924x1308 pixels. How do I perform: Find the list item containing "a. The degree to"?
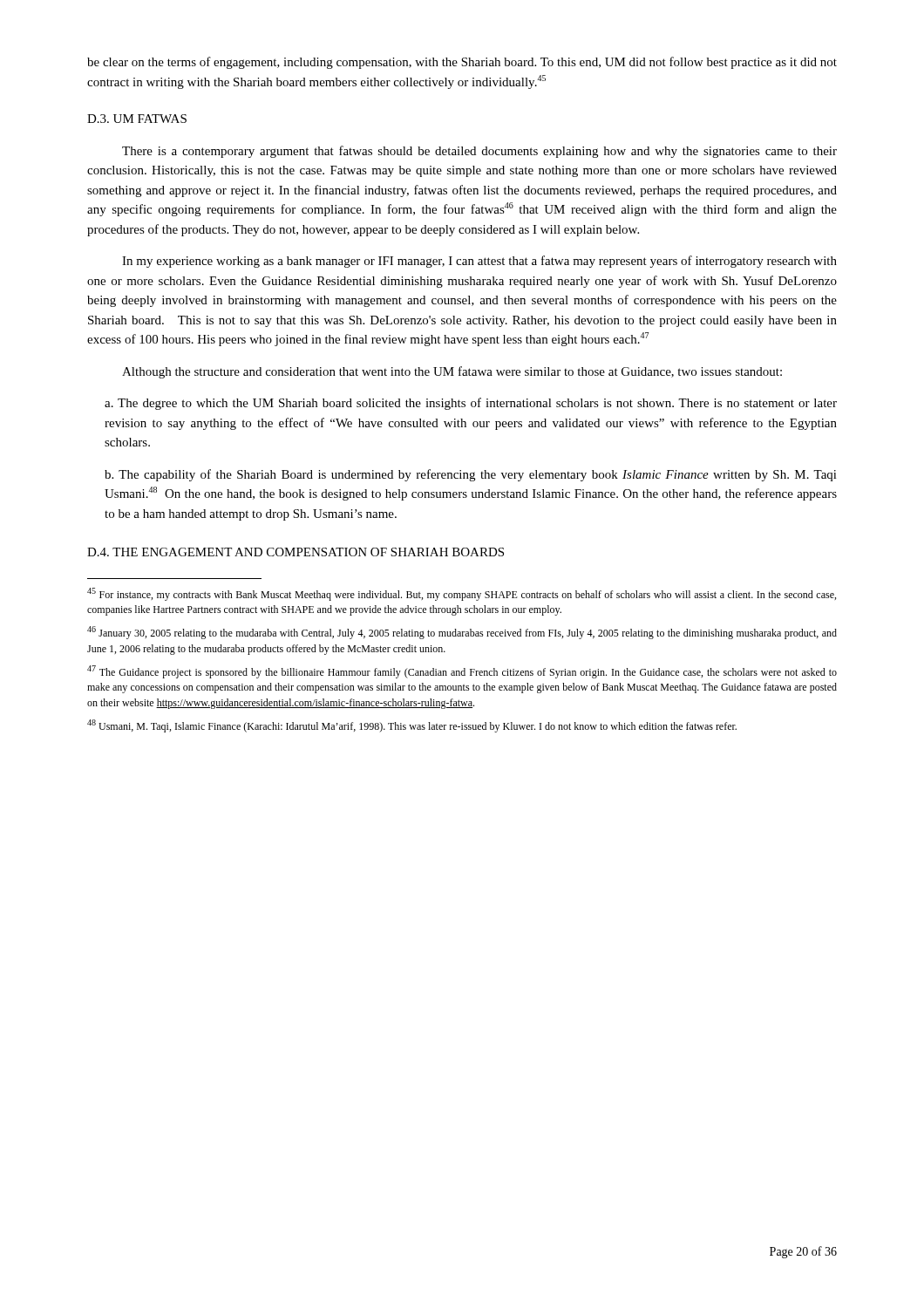(x=462, y=423)
